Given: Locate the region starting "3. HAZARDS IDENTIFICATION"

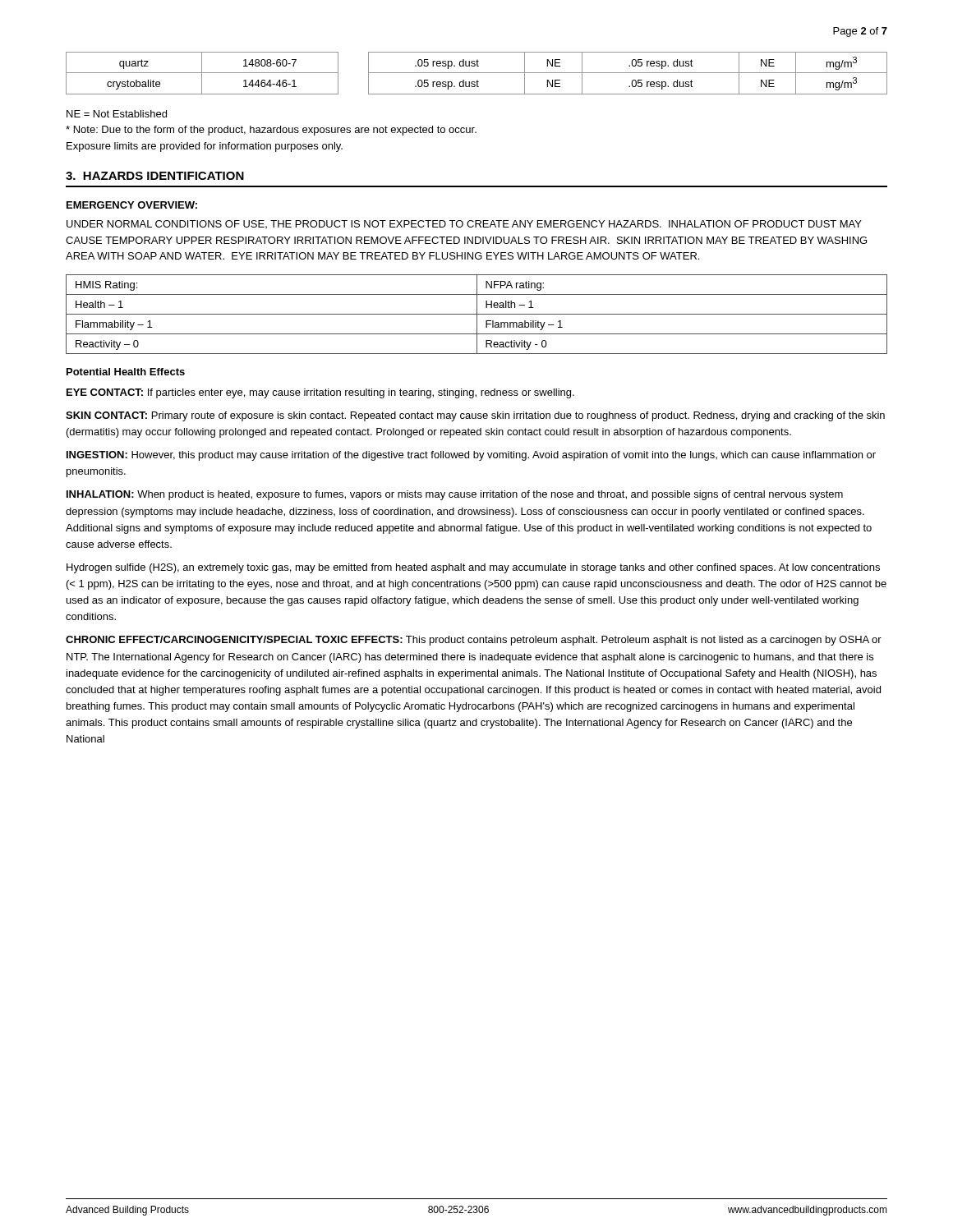Looking at the screenshot, I should click(155, 175).
